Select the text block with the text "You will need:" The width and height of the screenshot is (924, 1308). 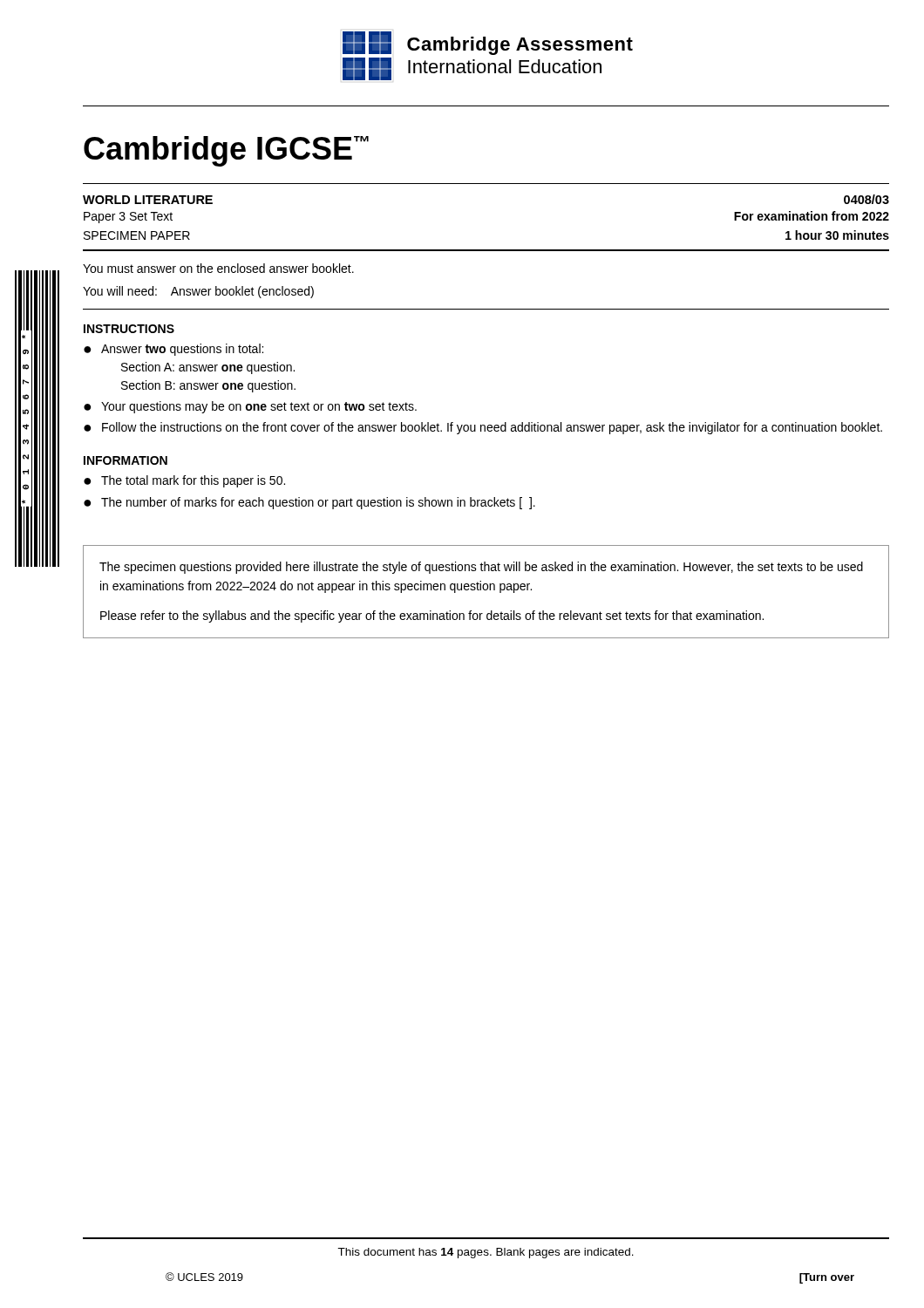point(199,291)
